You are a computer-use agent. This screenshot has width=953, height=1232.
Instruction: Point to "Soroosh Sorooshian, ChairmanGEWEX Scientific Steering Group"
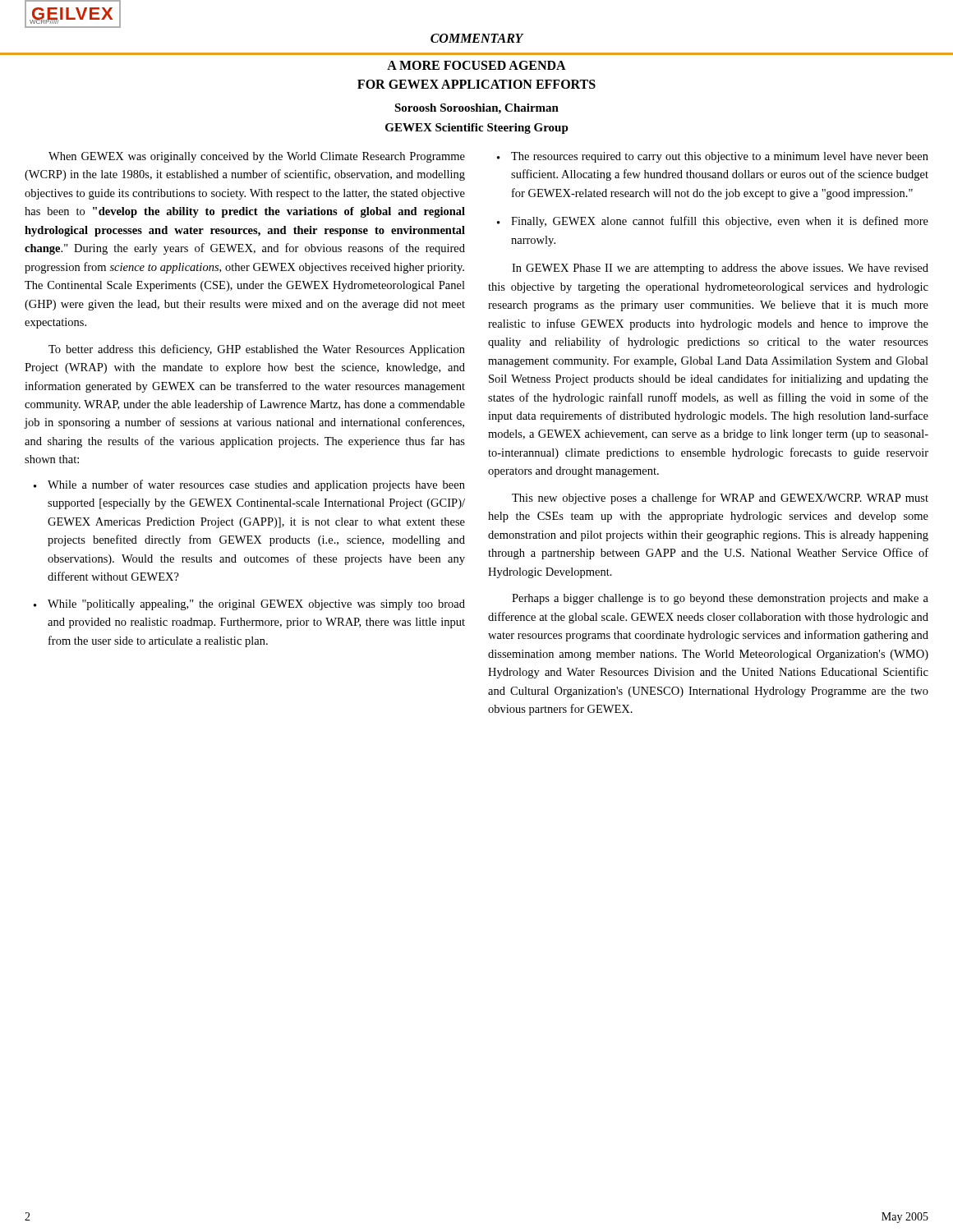tap(476, 117)
